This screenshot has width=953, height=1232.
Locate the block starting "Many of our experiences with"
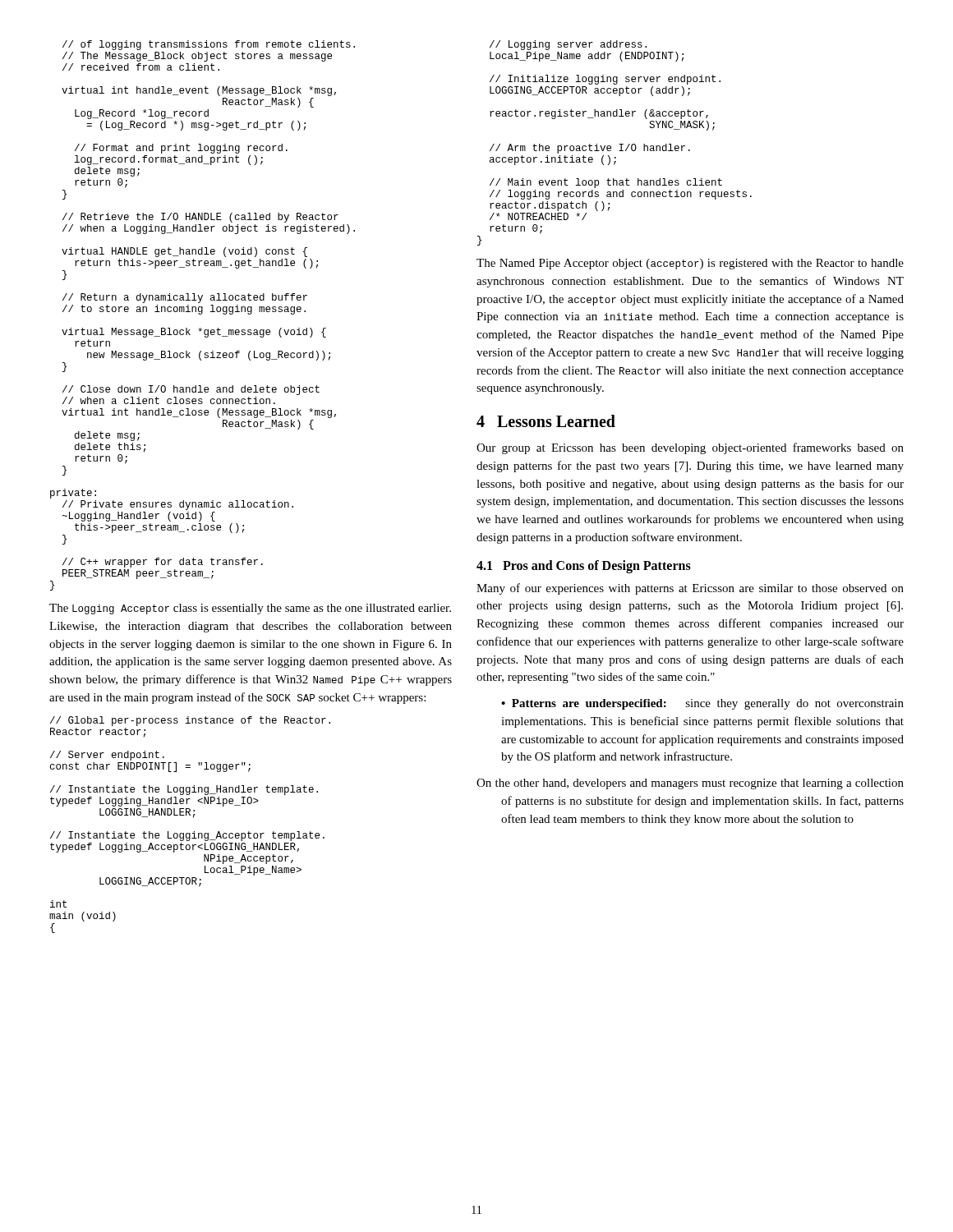pyautogui.click(x=690, y=633)
